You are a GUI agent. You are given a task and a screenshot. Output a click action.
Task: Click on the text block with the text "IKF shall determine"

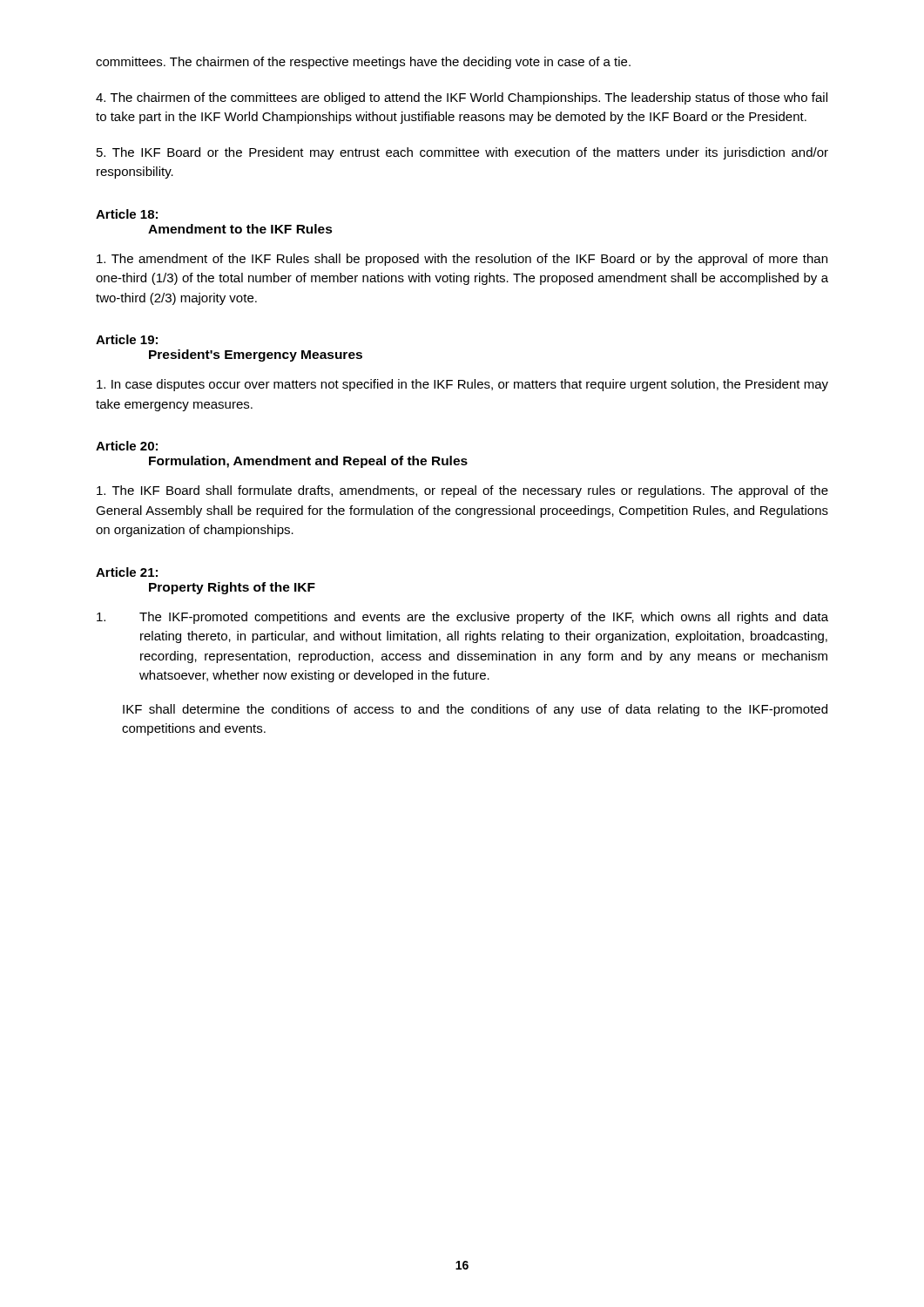475,718
